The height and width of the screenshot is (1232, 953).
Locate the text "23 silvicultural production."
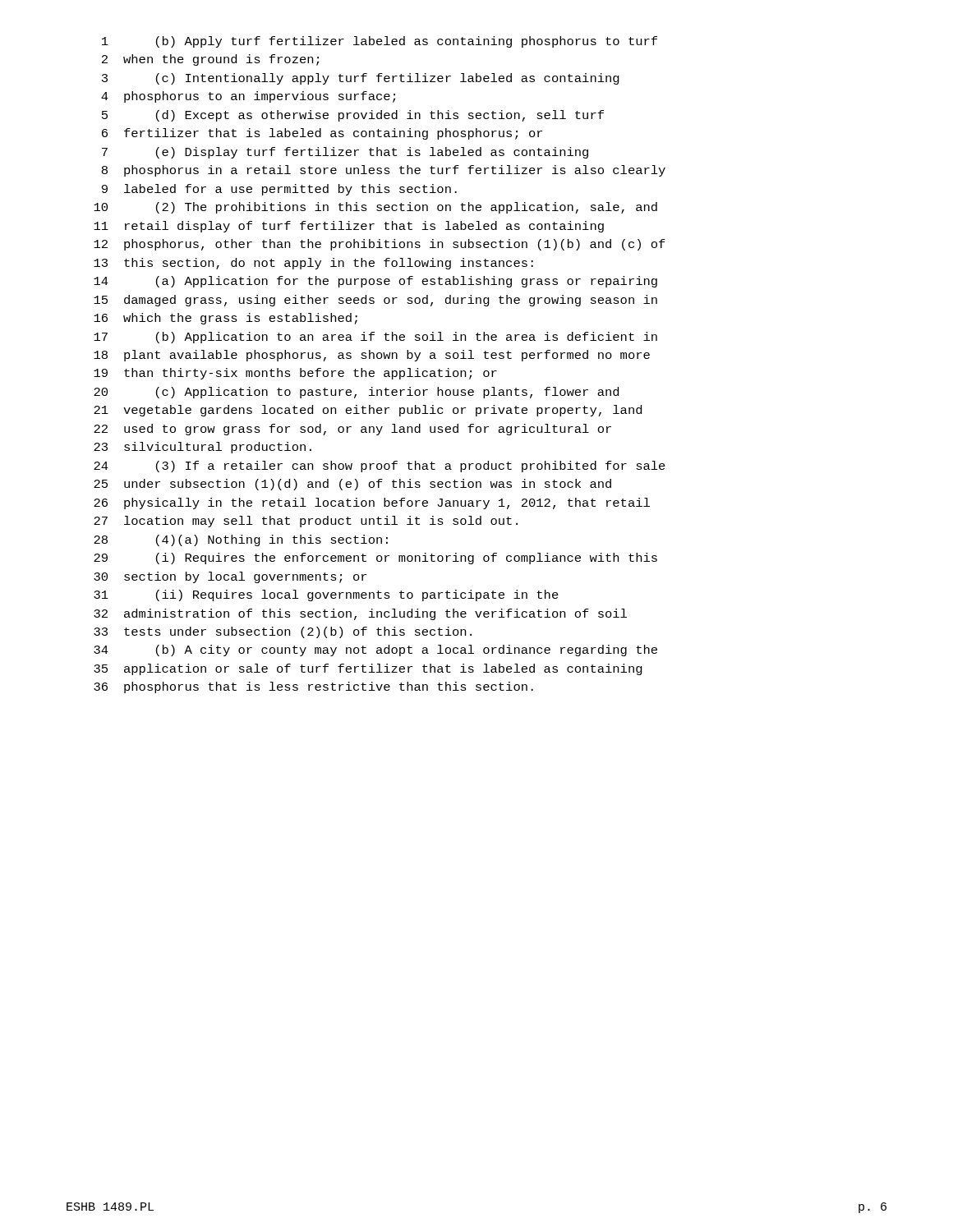[203, 448]
